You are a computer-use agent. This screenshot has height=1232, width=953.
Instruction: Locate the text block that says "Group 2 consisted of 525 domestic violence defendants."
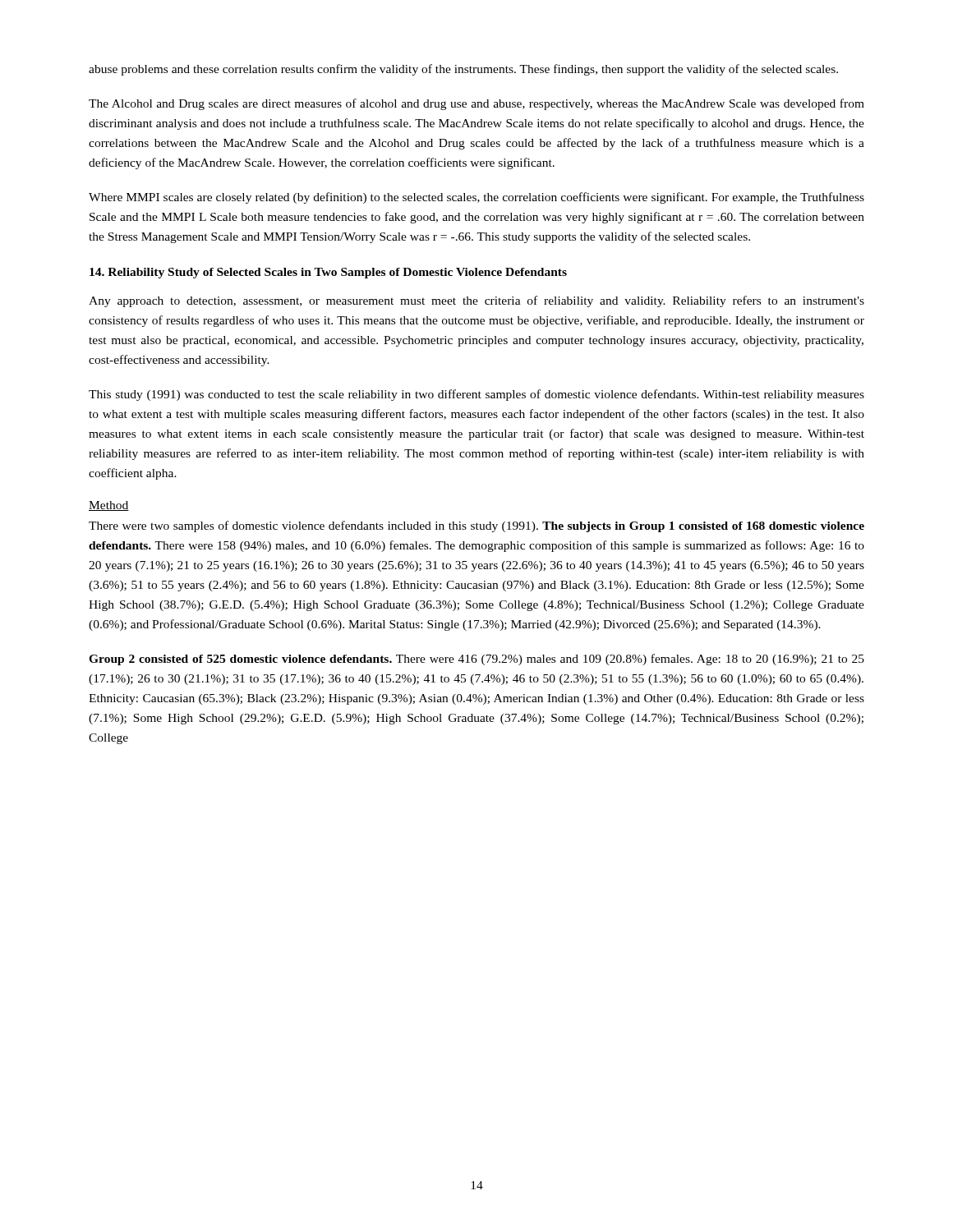pyautogui.click(x=476, y=698)
